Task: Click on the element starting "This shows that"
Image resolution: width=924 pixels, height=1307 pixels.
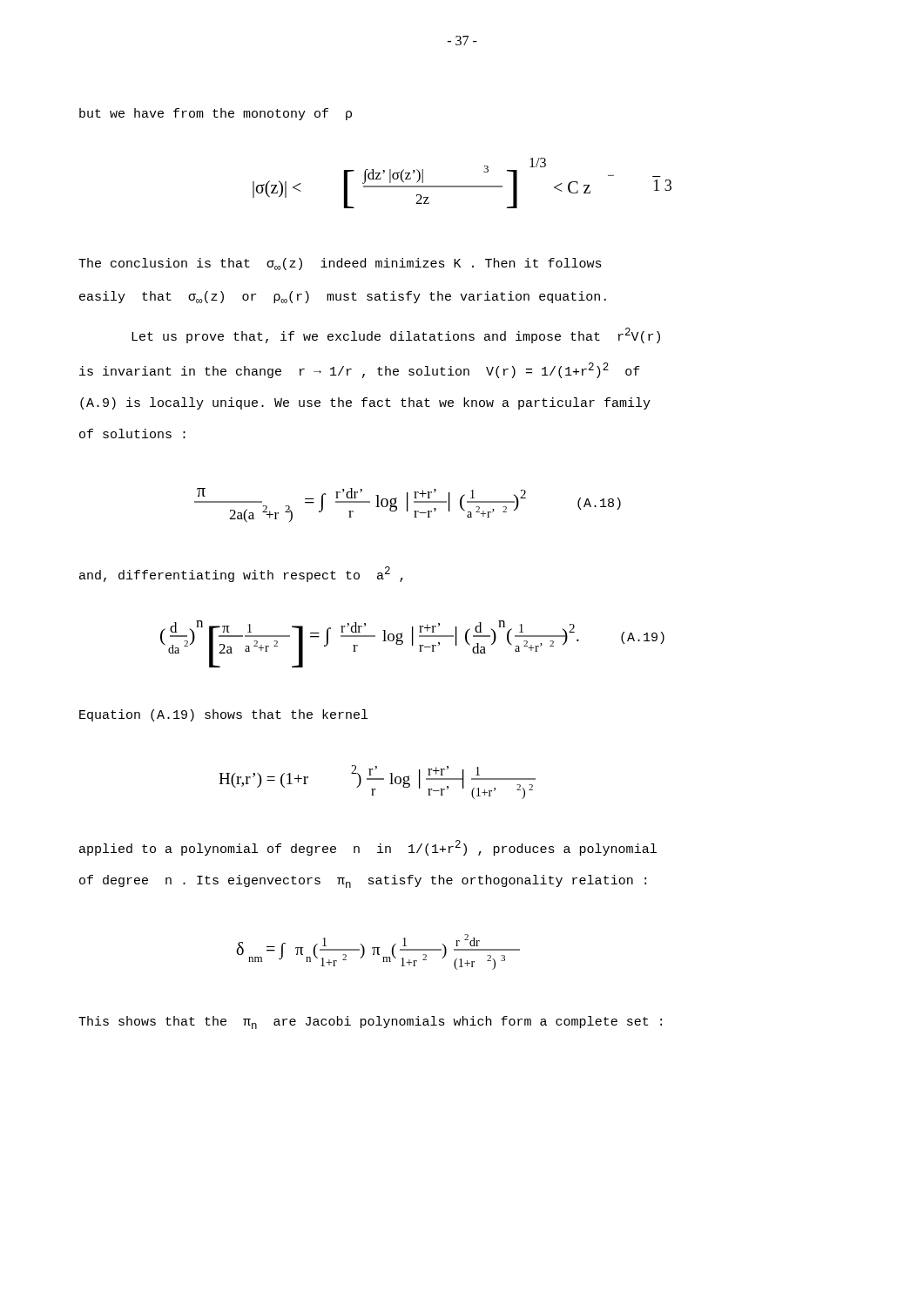Action: 372,1024
